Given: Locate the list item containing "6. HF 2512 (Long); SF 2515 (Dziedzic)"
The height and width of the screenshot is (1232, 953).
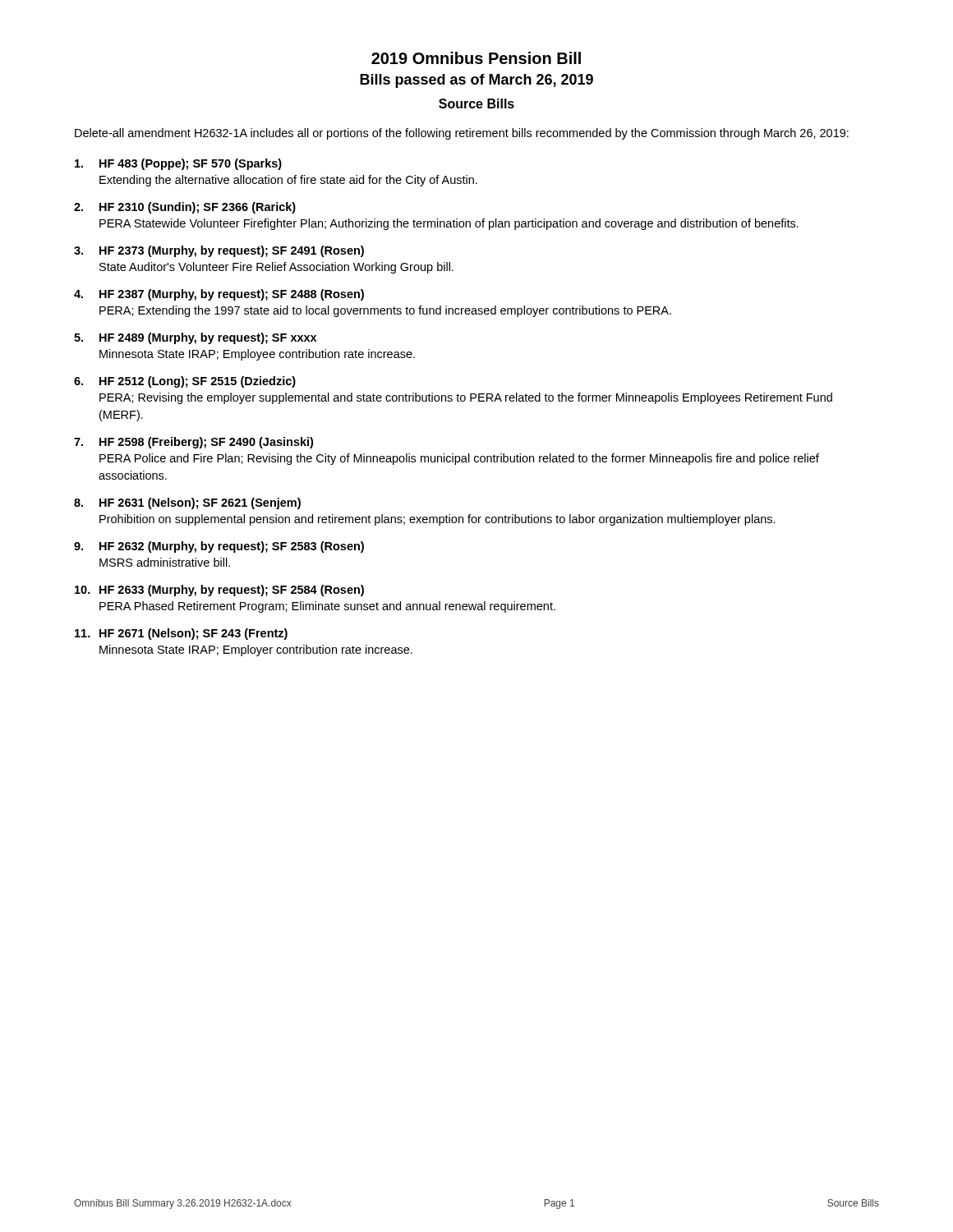Looking at the screenshot, I should point(476,399).
